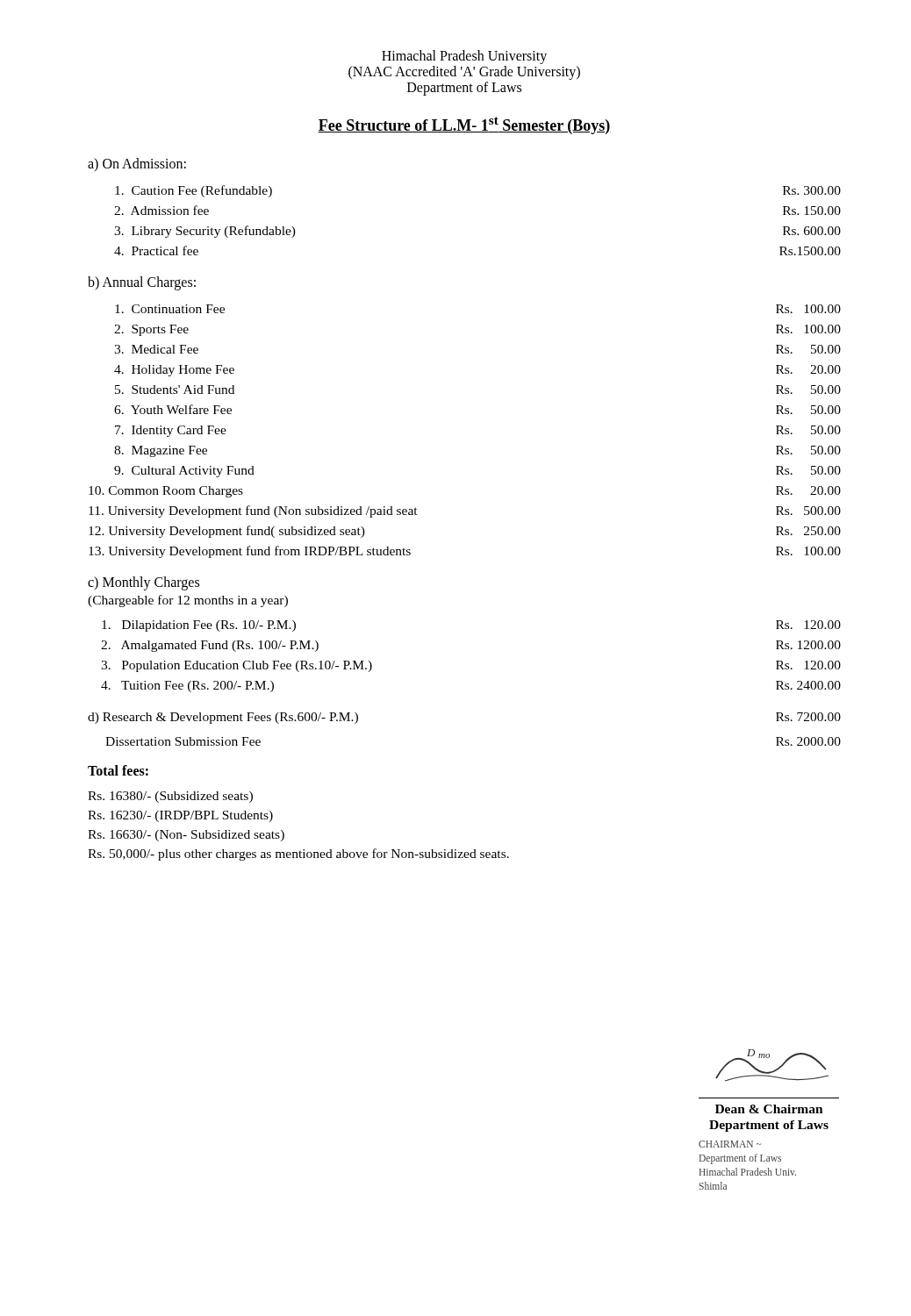Locate the passage starting "4. Tuition Fee (Rs. 200/- P.M.)"
The height and width of the screenshot is (1316, 911).
(x=189, y=687)
